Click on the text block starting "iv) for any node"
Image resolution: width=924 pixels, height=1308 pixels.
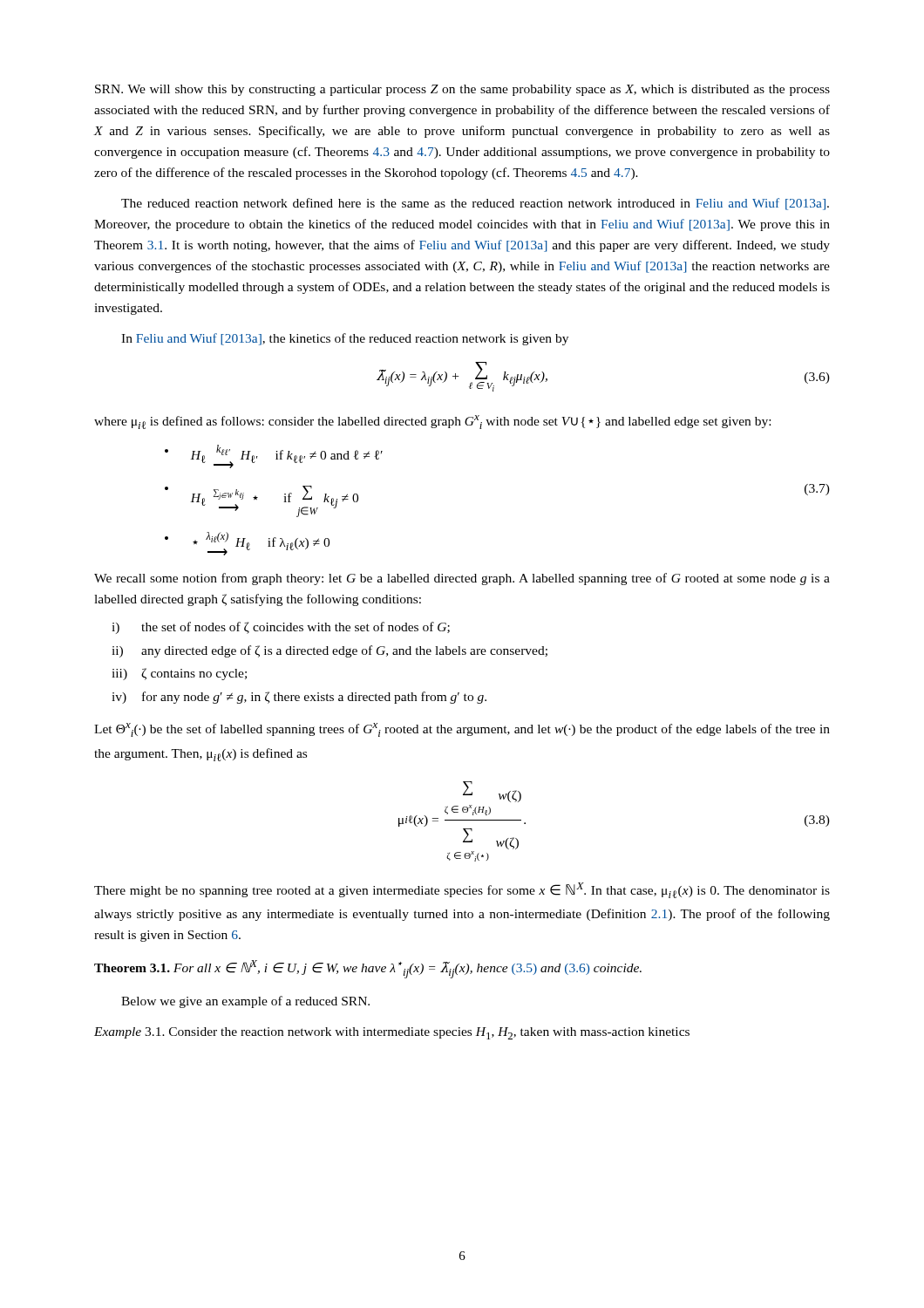tap(300, 697)
